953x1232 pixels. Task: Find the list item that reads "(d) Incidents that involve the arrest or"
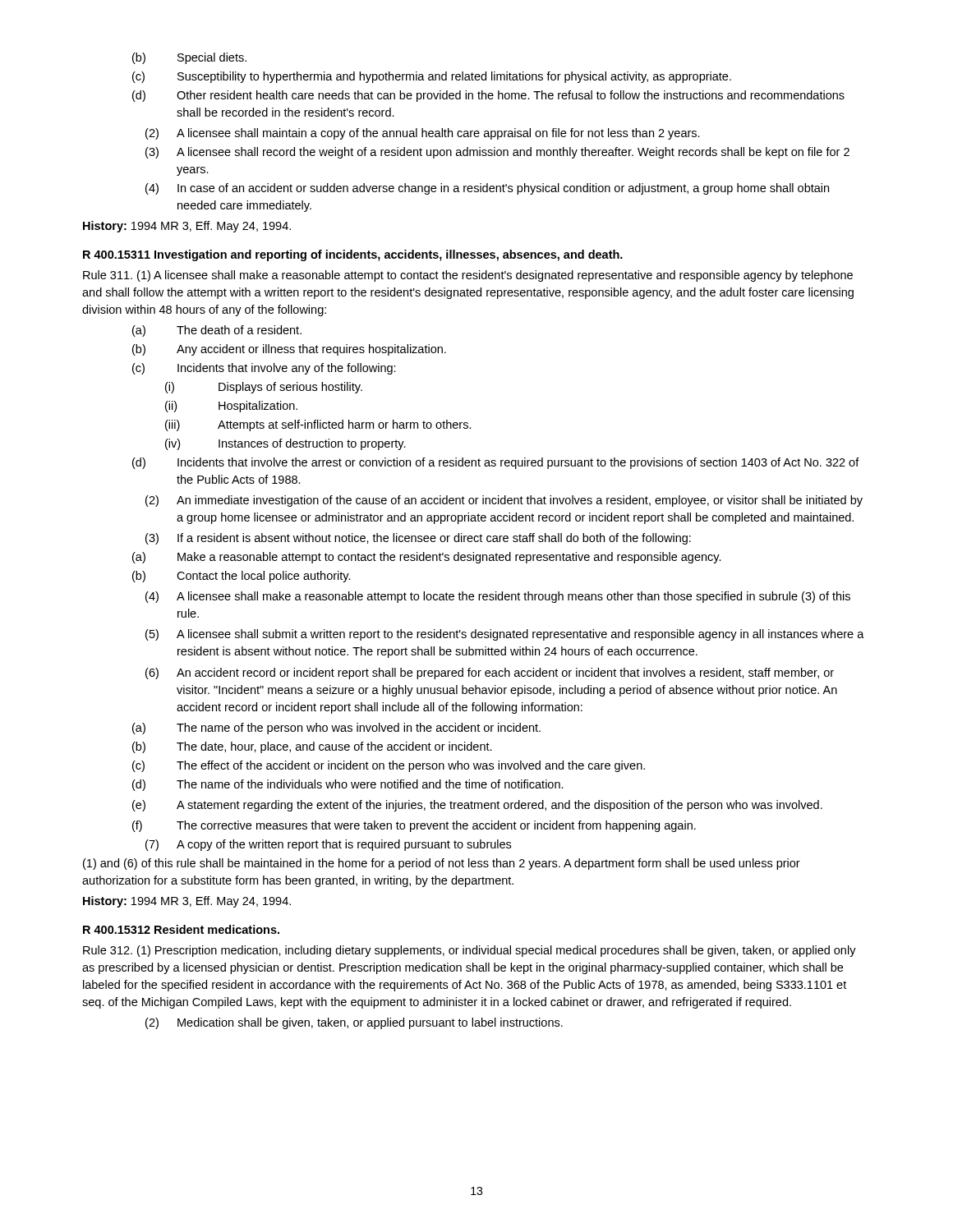tap(476, 472)
